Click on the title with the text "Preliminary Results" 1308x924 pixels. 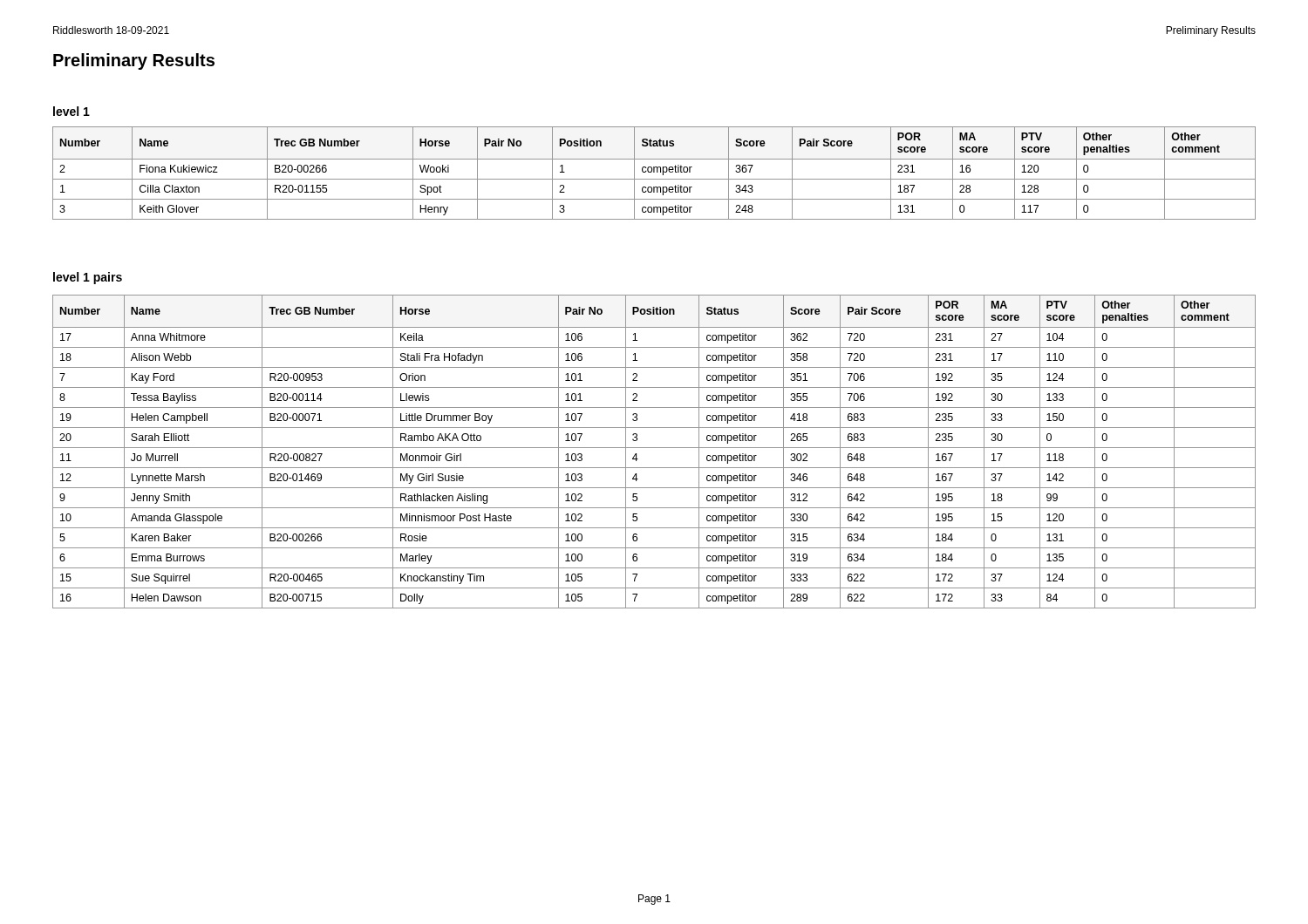point(134,60)
